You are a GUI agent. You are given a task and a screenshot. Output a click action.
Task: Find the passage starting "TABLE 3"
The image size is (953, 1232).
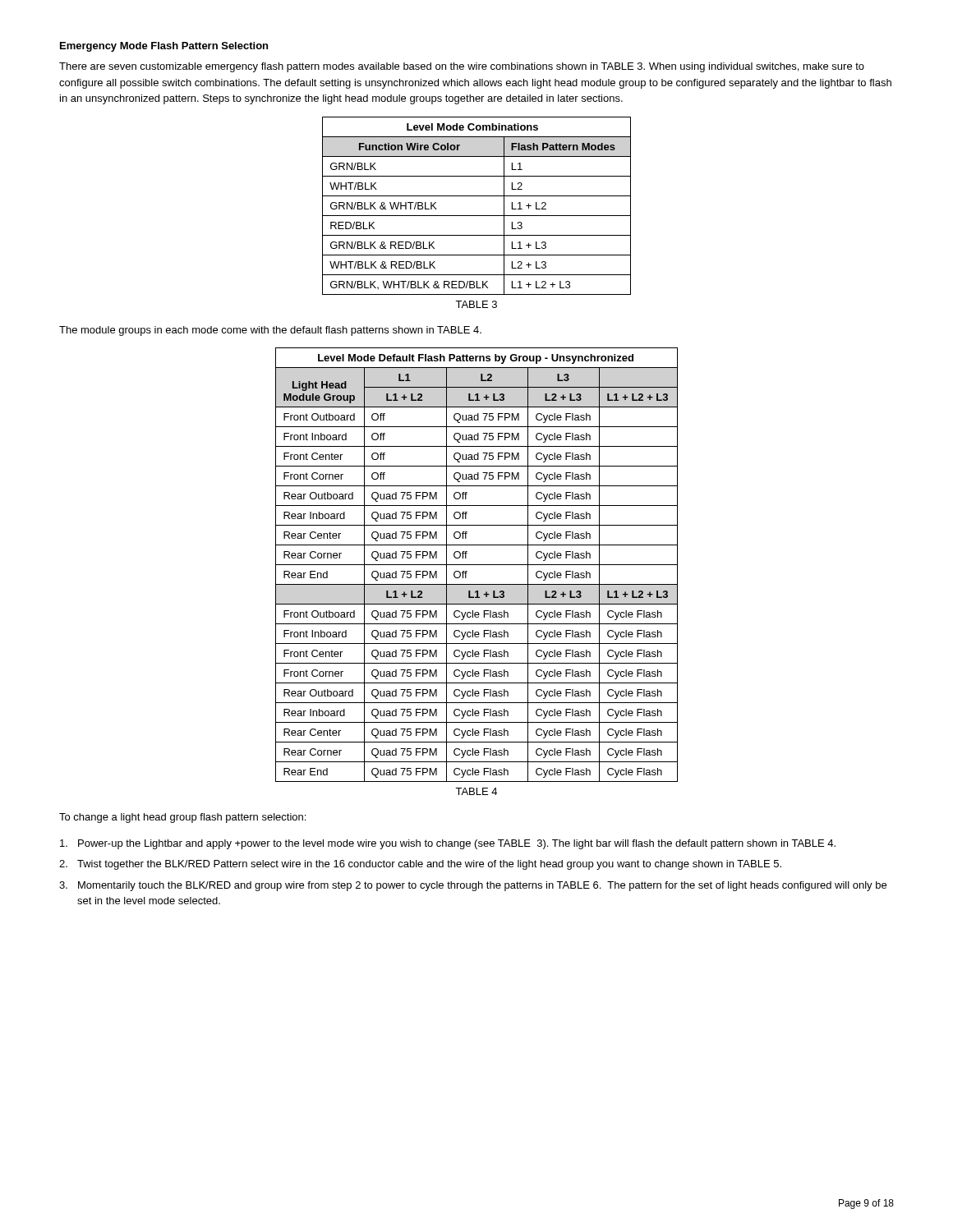[476, 304]
